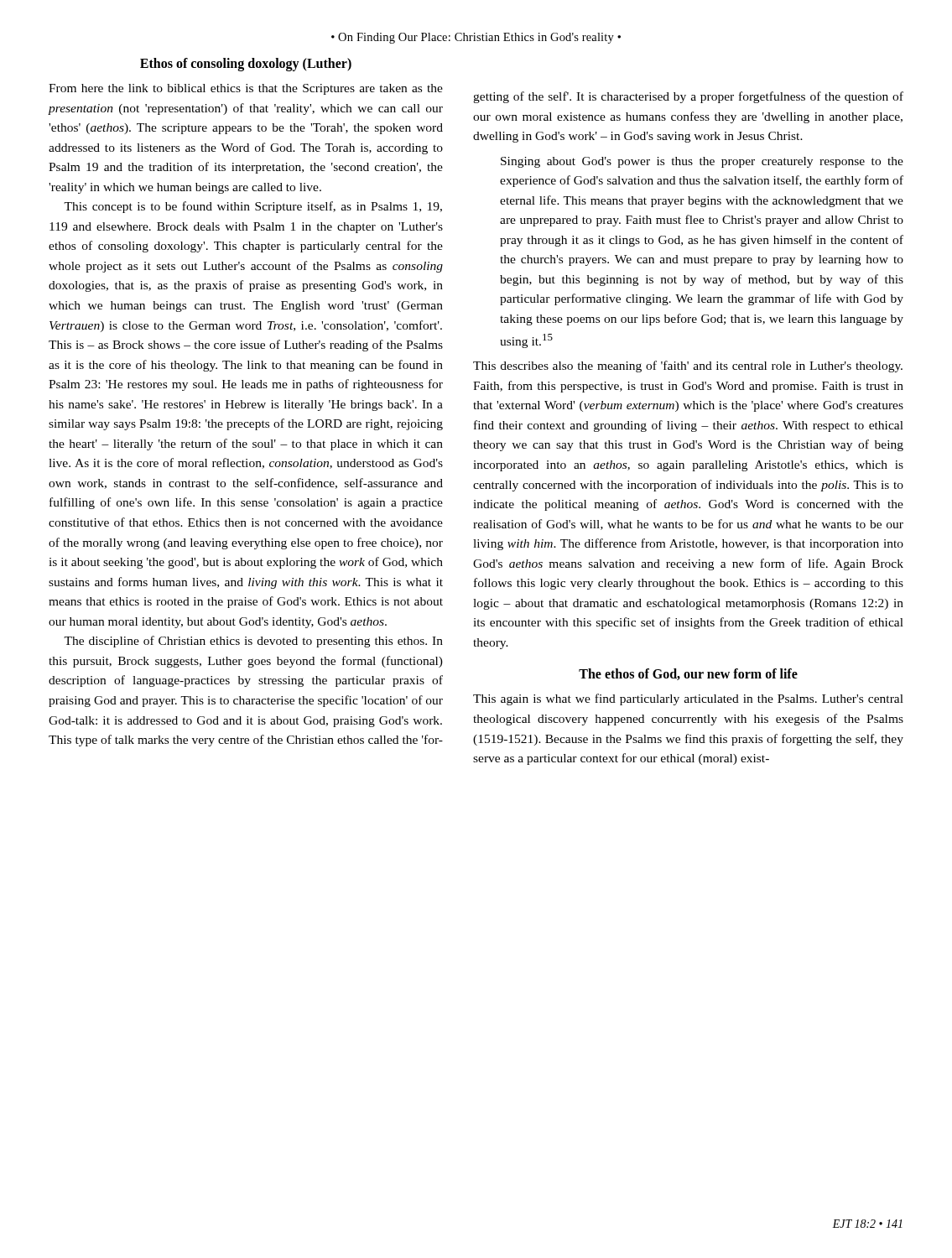Locate the text block starting "Singing about God's power is thus the"

coord(702,251)
